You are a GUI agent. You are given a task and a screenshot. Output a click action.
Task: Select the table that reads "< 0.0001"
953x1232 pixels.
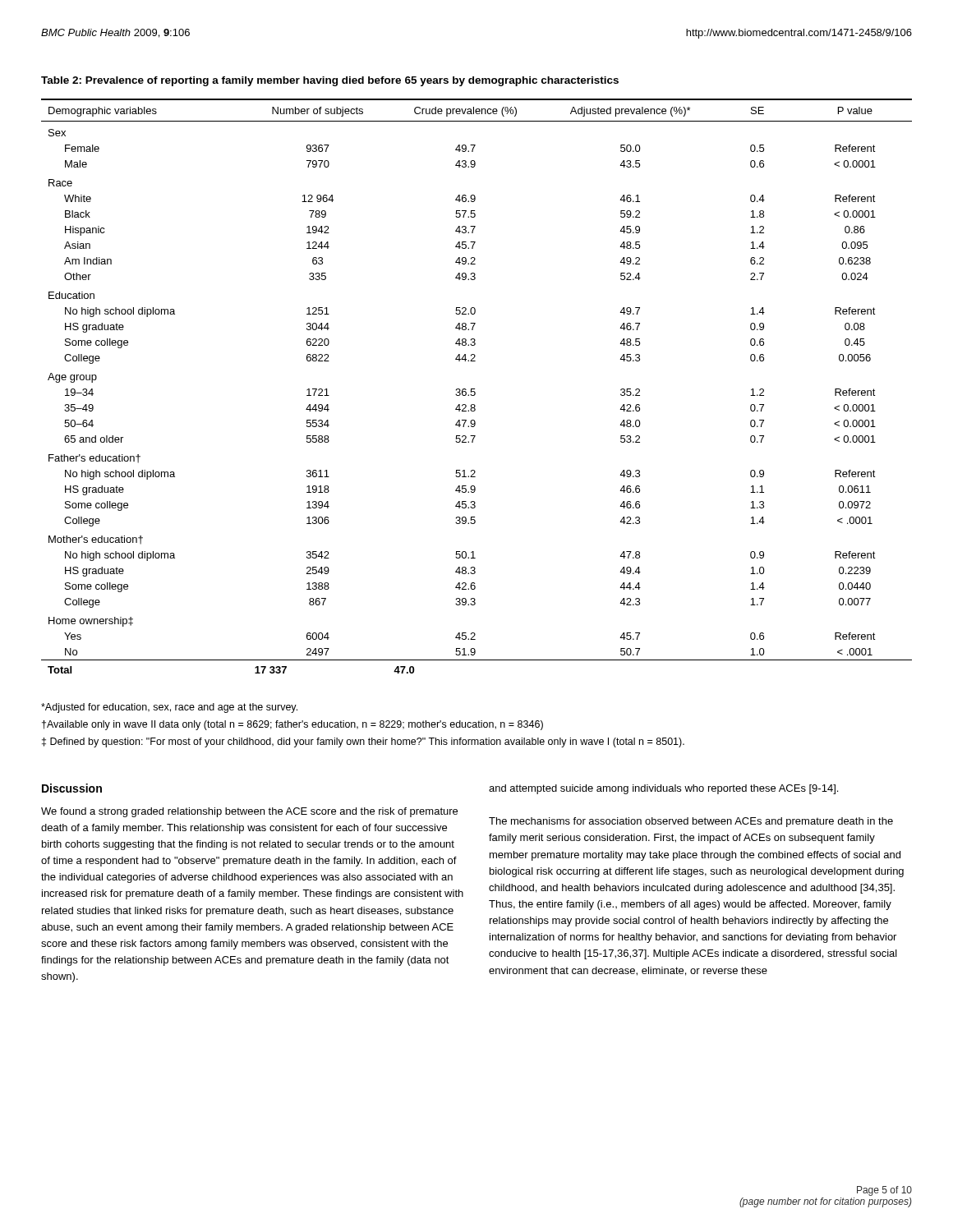[x=476, y=389]
